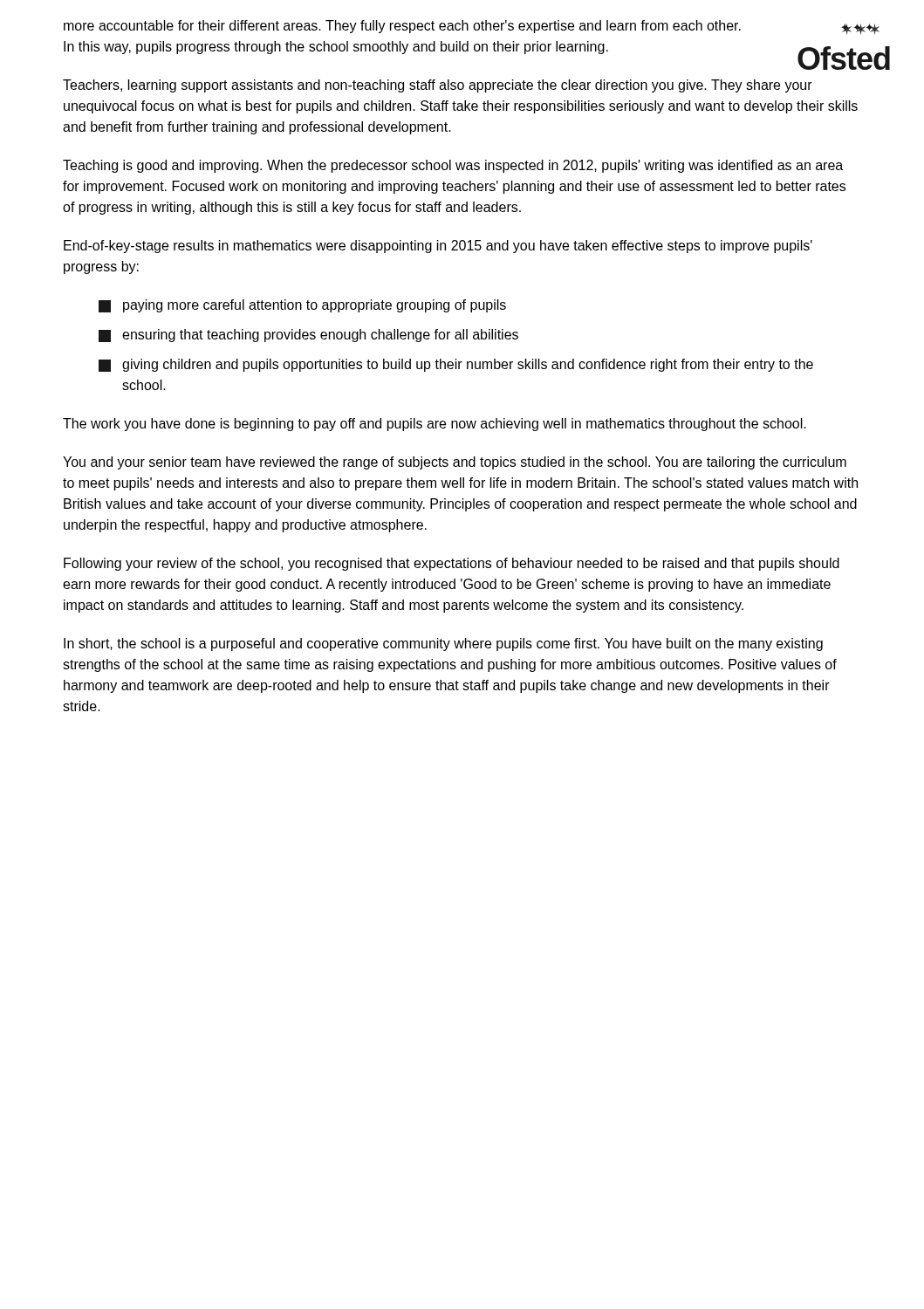Find the block on this page that starts "ensuring that teaching provides enough challenge for"
Viewport: 924px width, 1309px height.
(479, 337)
